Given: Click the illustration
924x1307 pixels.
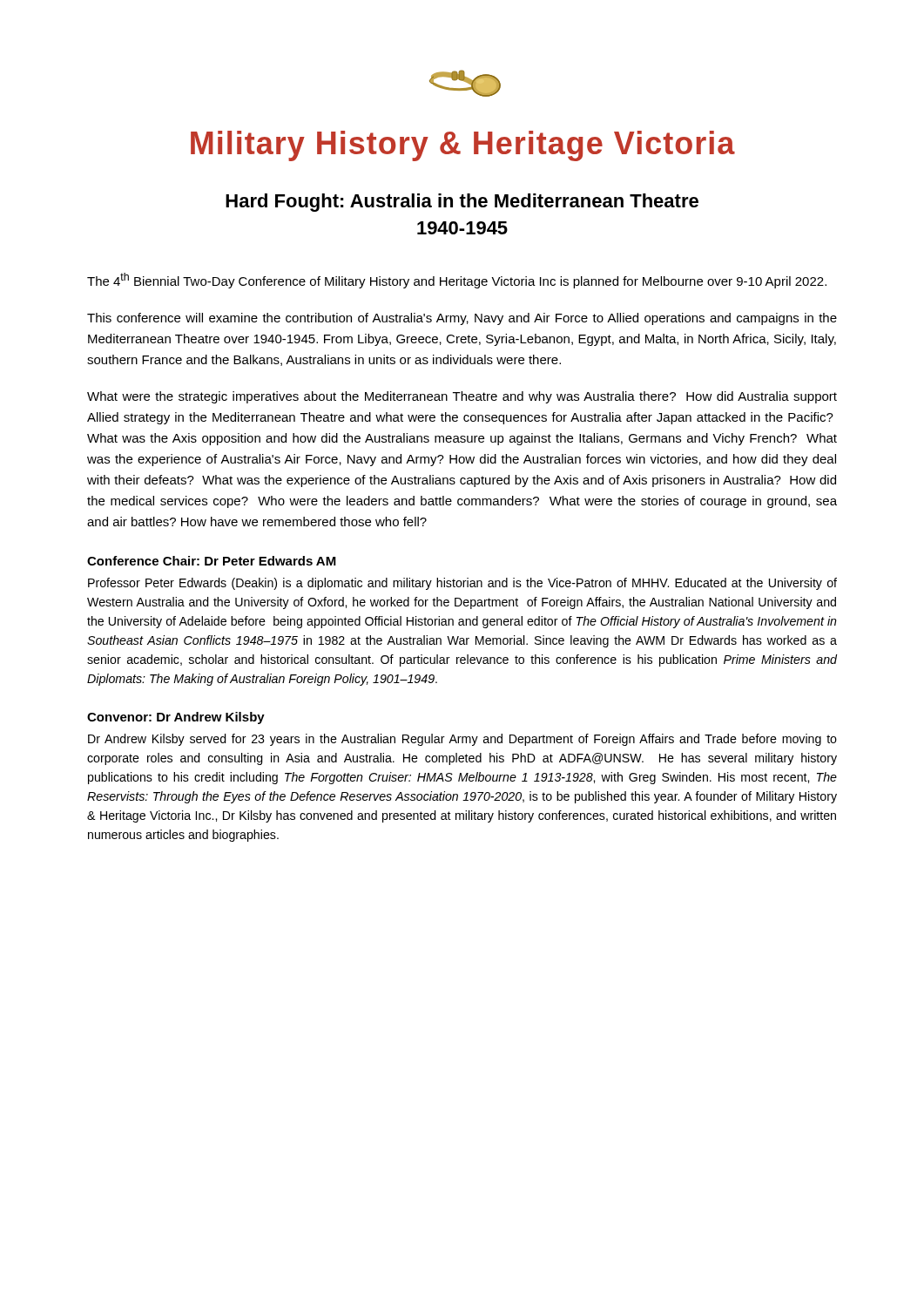Looking at the screenshot, I should pyautogui.click(x=462, y=84).
